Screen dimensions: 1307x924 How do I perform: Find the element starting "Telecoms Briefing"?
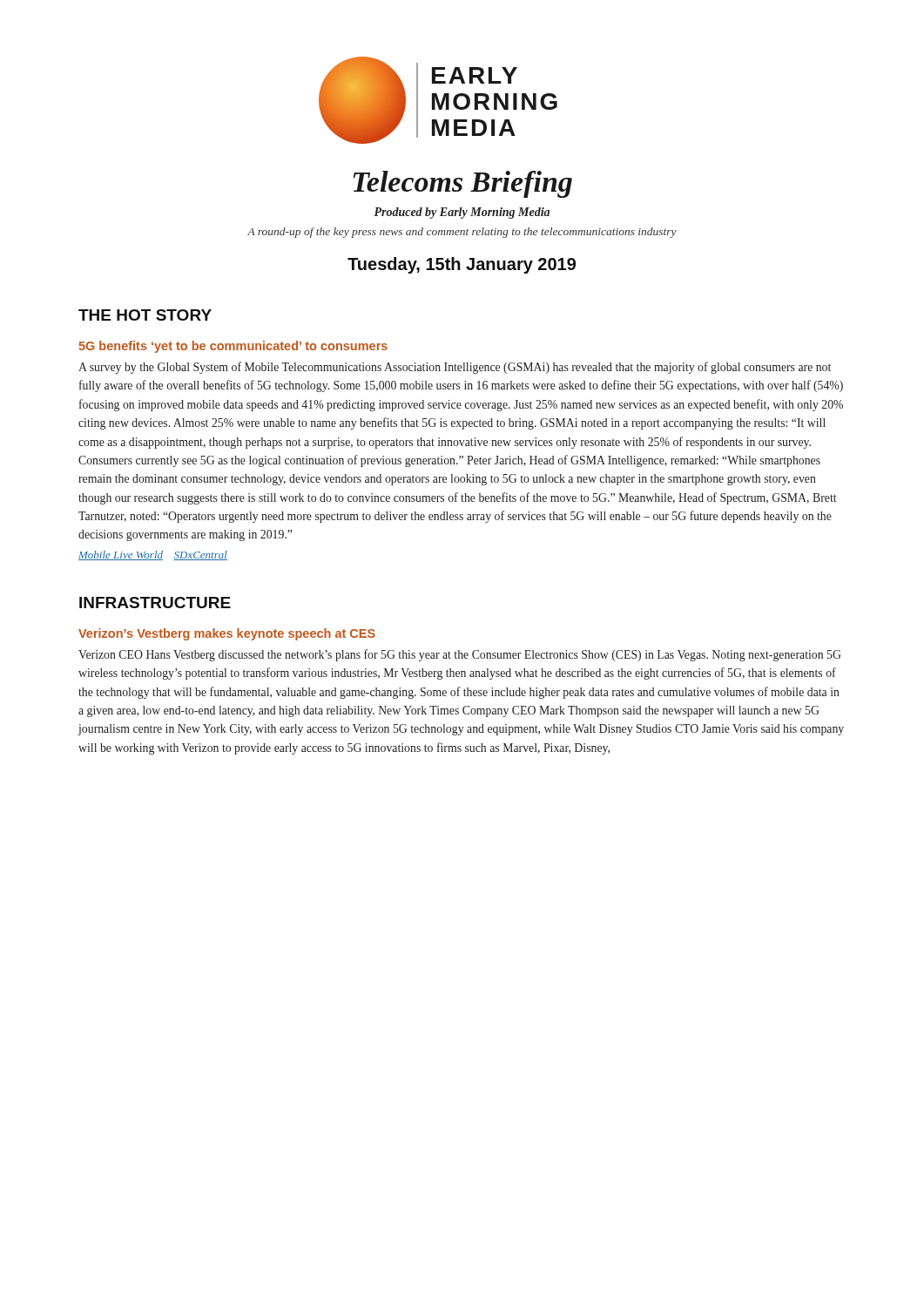pos(462,182)
